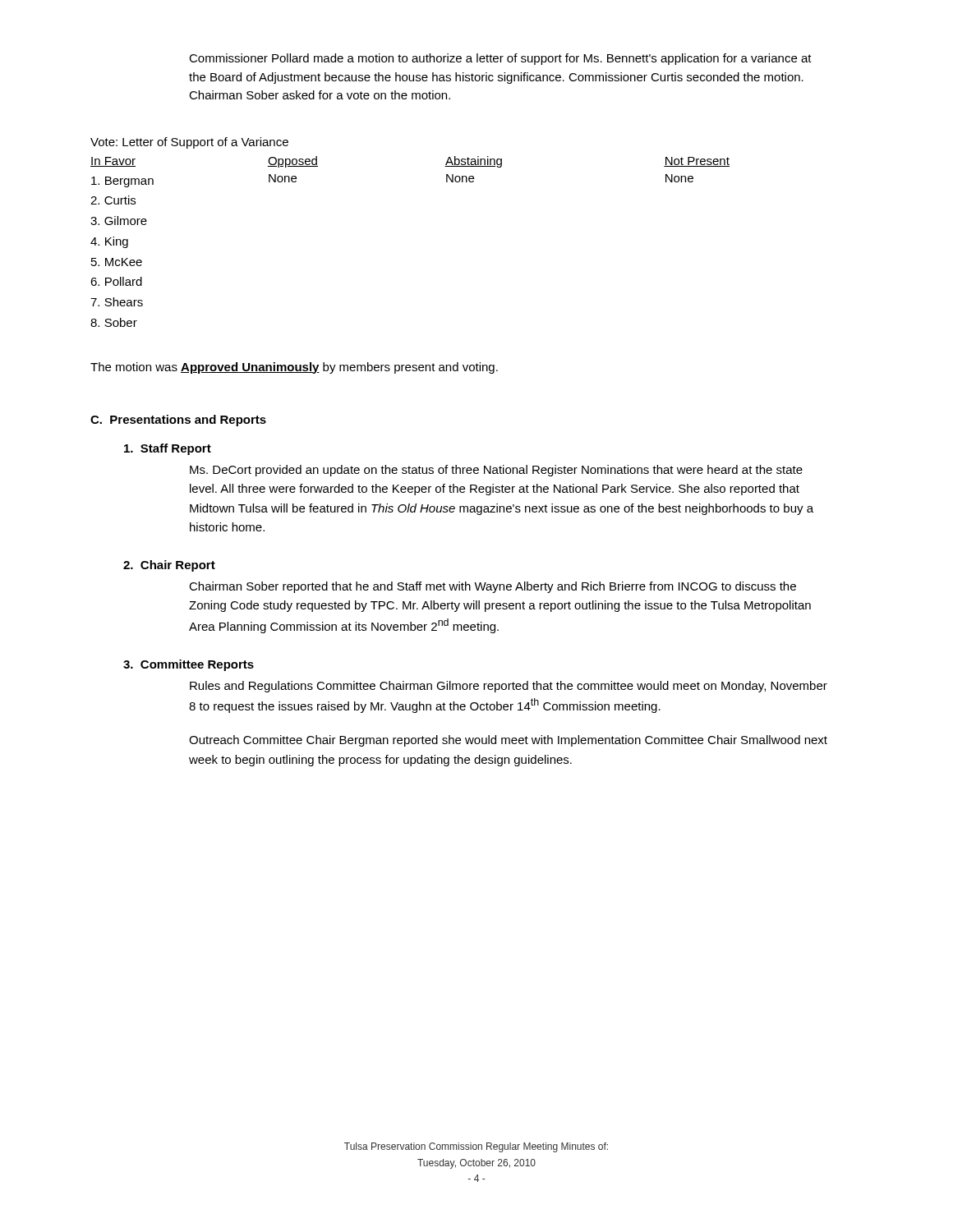Click on the section header that says "1. Staff Report"
This screenshot has width=953, height=1232.
point(167,448)
